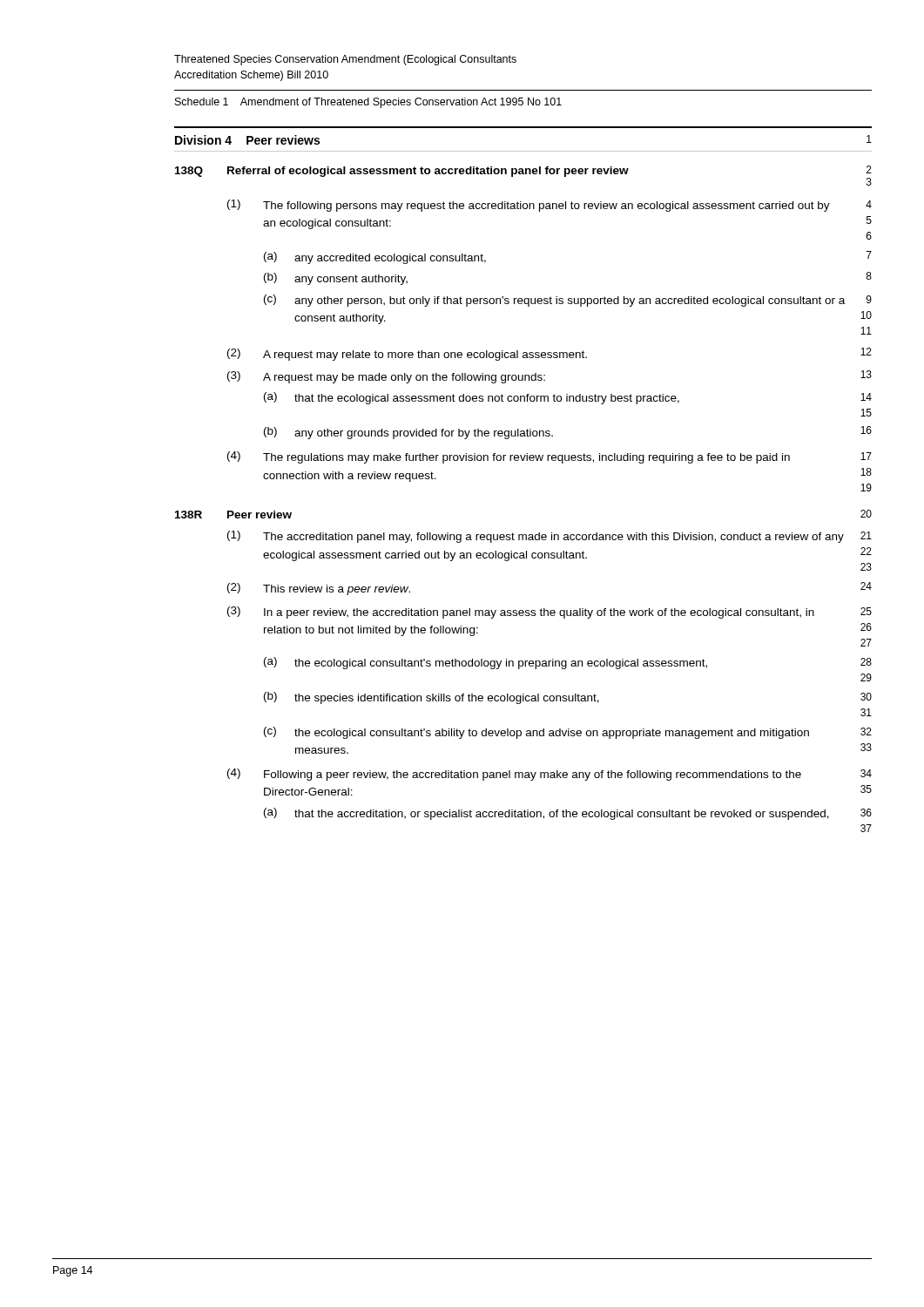
Task: Find the block starting "any other grounds provided for"
Action: (424, 433)
